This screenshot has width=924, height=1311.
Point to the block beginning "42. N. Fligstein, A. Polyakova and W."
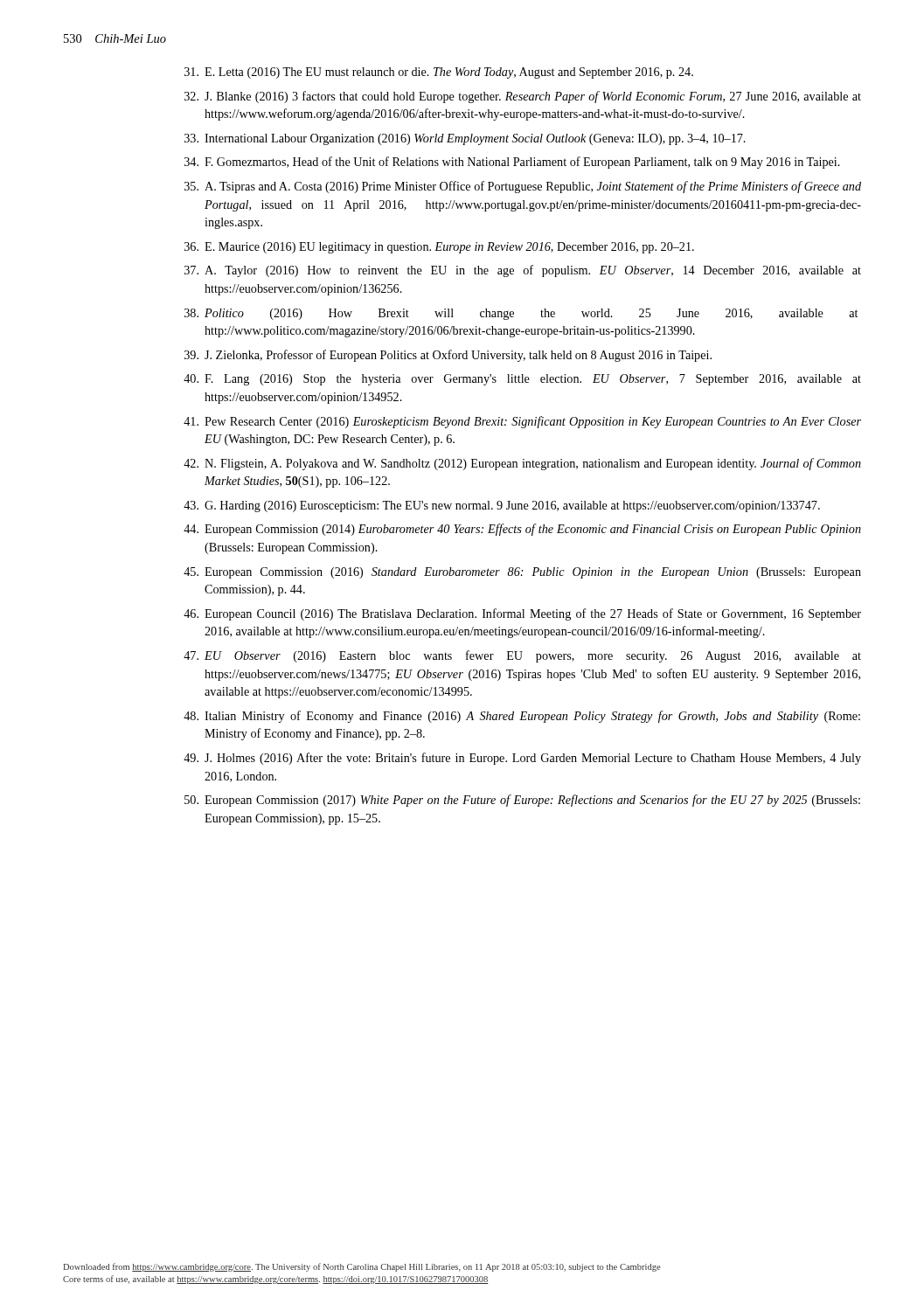514,472
